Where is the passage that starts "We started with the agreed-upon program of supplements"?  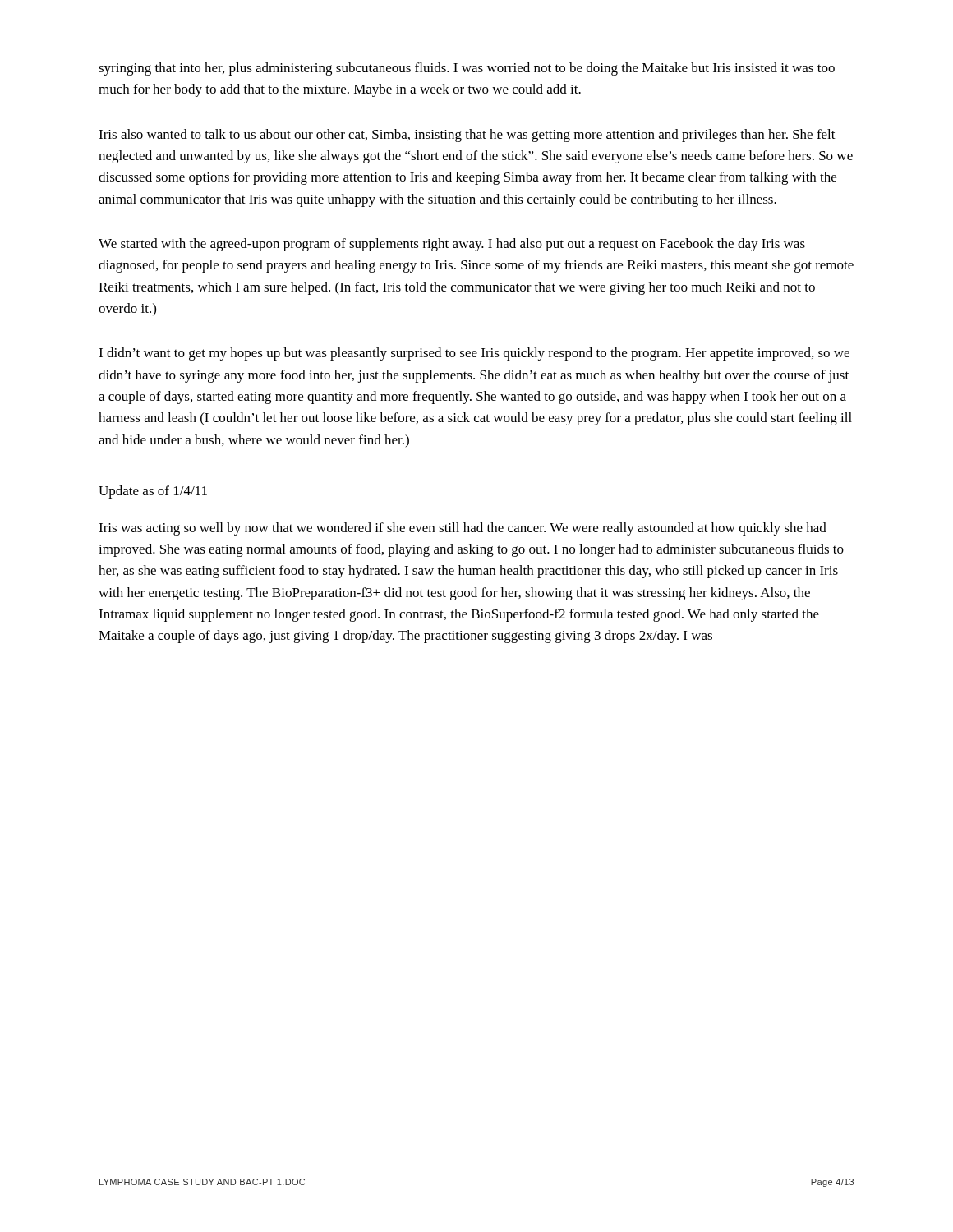coord(476,276)
